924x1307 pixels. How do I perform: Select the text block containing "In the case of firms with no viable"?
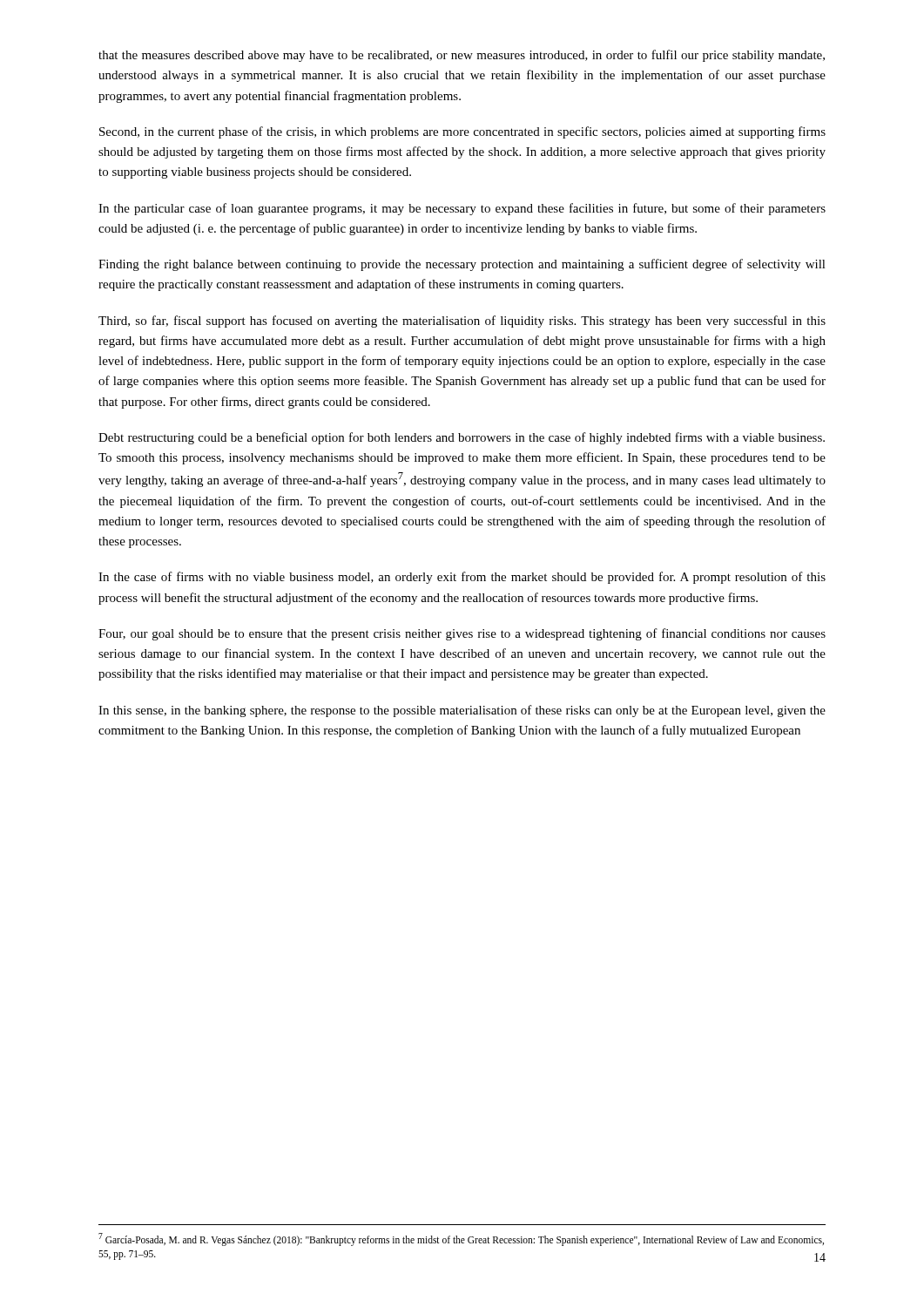point(462,587)
